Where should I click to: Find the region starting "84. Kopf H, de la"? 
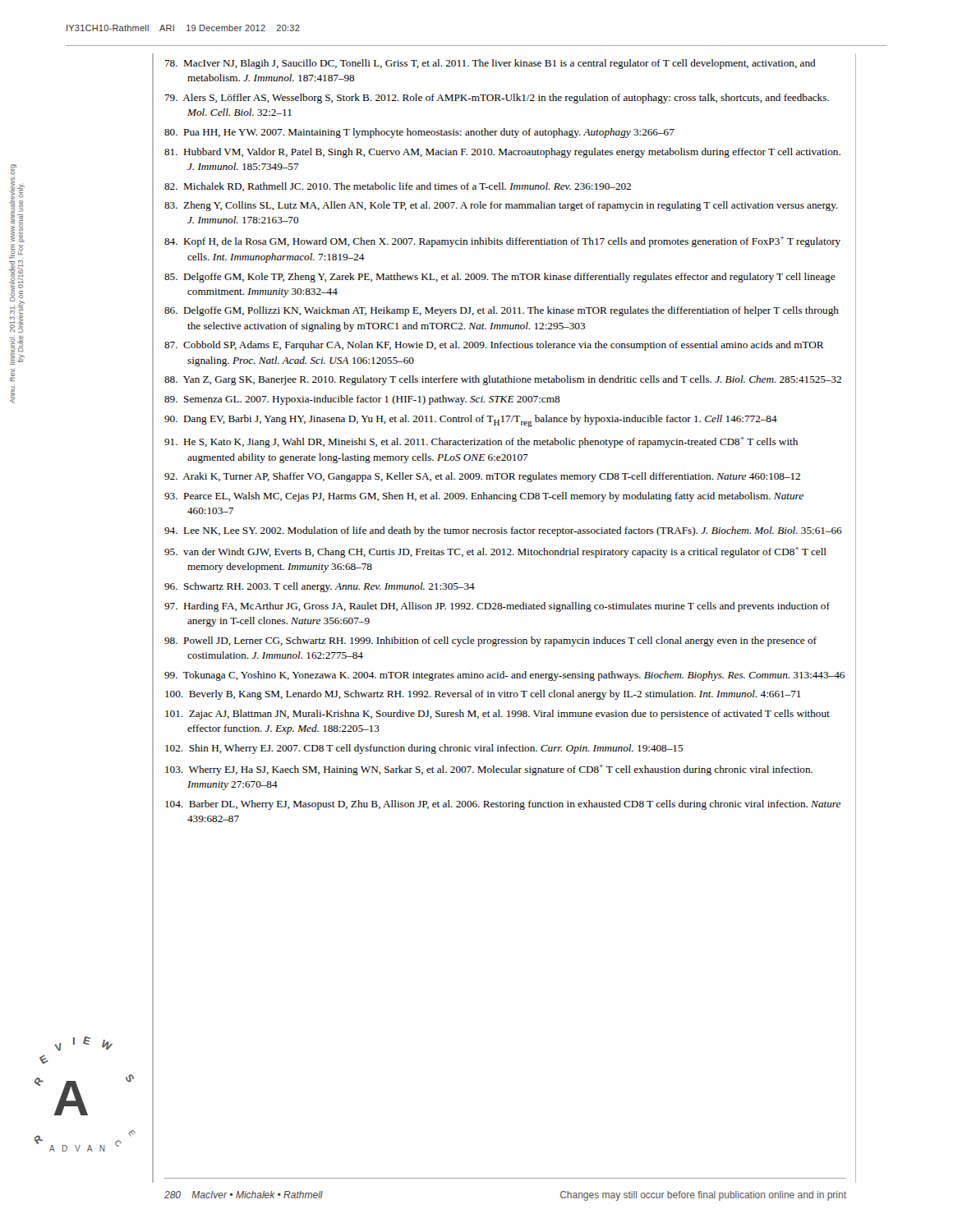pos(502,248)
